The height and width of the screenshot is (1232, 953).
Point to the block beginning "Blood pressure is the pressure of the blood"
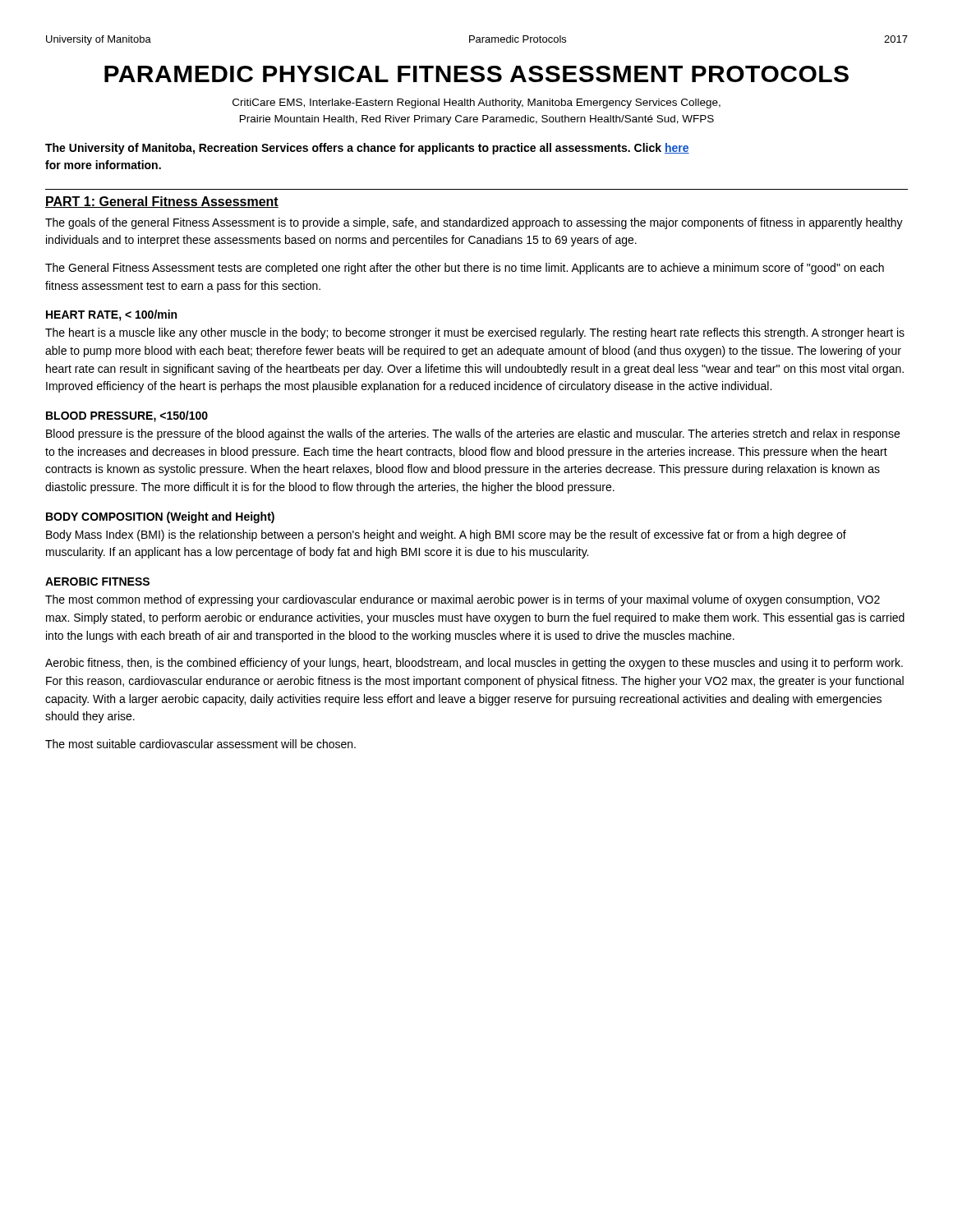[x=473, y=460]
